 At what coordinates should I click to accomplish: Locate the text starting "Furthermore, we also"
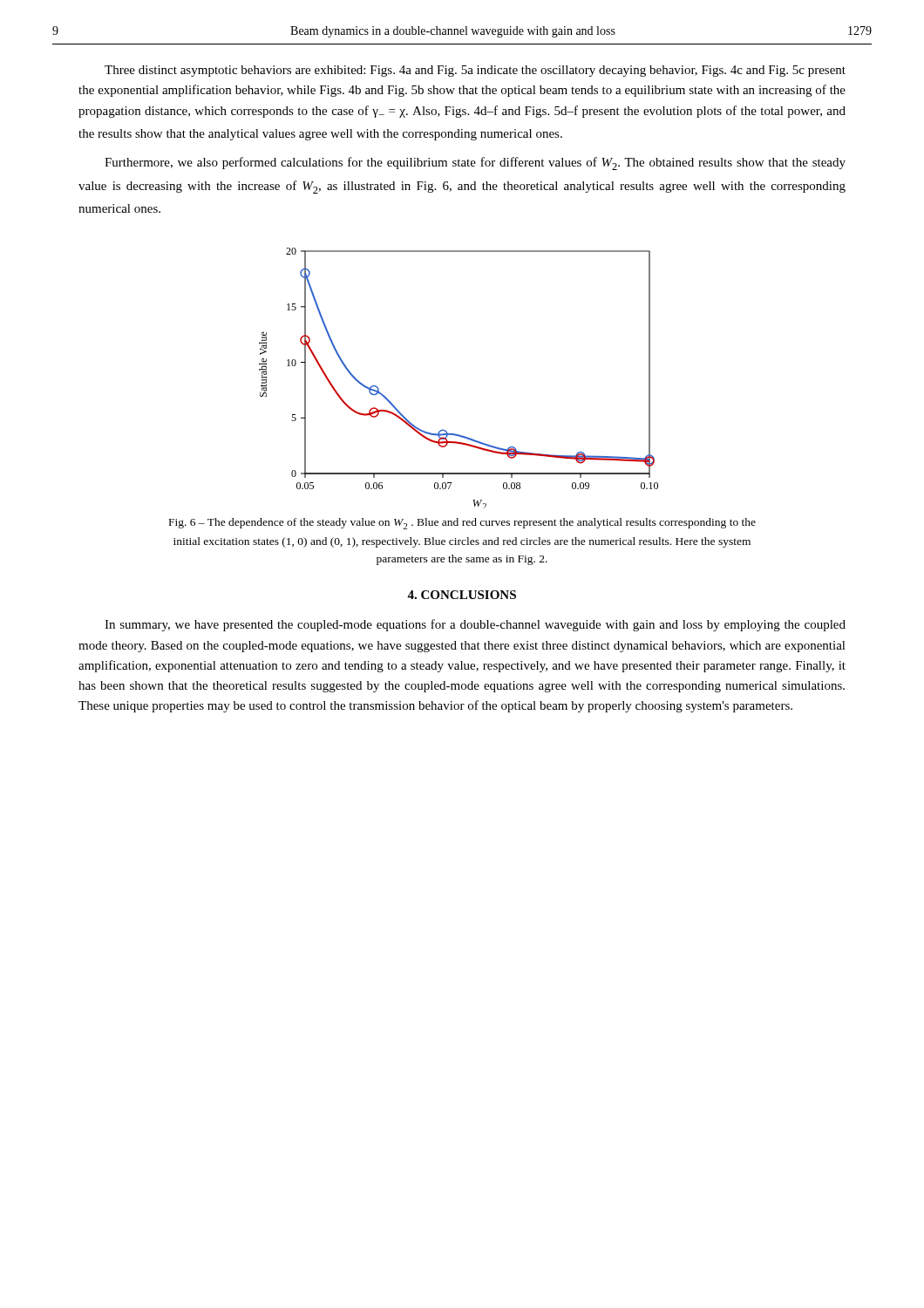tap(462, 186)
